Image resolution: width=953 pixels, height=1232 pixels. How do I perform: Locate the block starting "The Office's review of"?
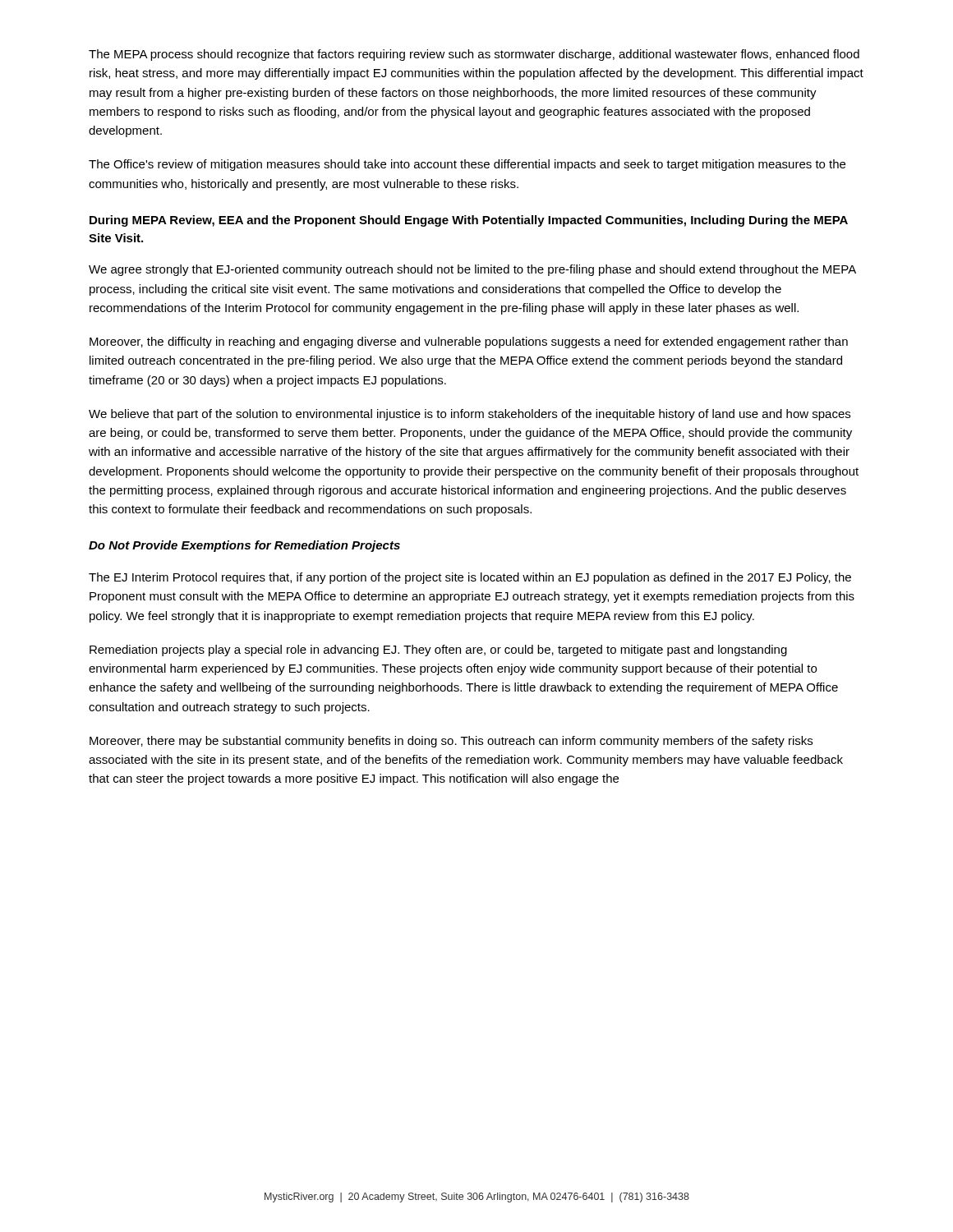[467, 174]
